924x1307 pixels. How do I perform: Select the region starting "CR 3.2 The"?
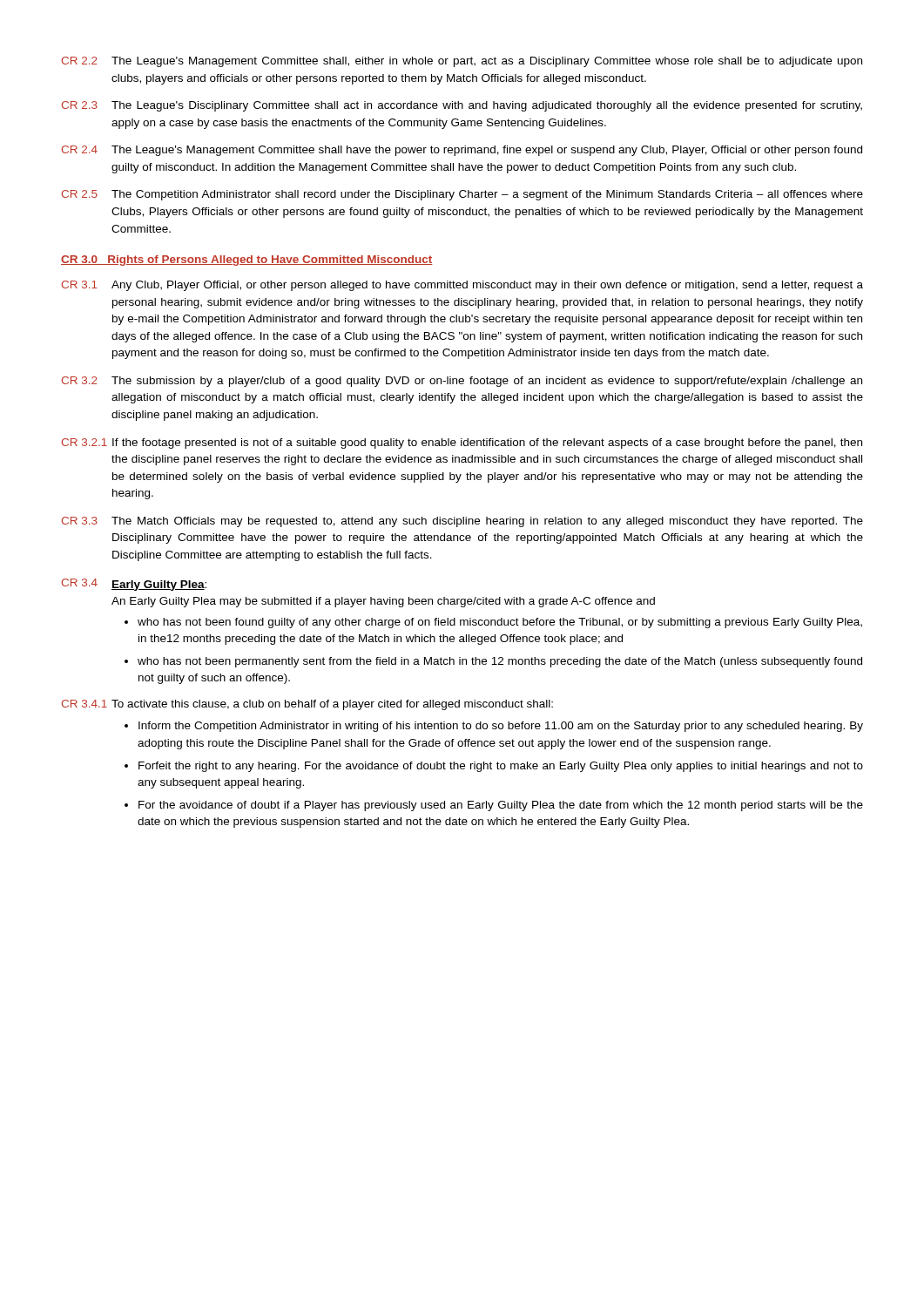click(x=462, y=398)
